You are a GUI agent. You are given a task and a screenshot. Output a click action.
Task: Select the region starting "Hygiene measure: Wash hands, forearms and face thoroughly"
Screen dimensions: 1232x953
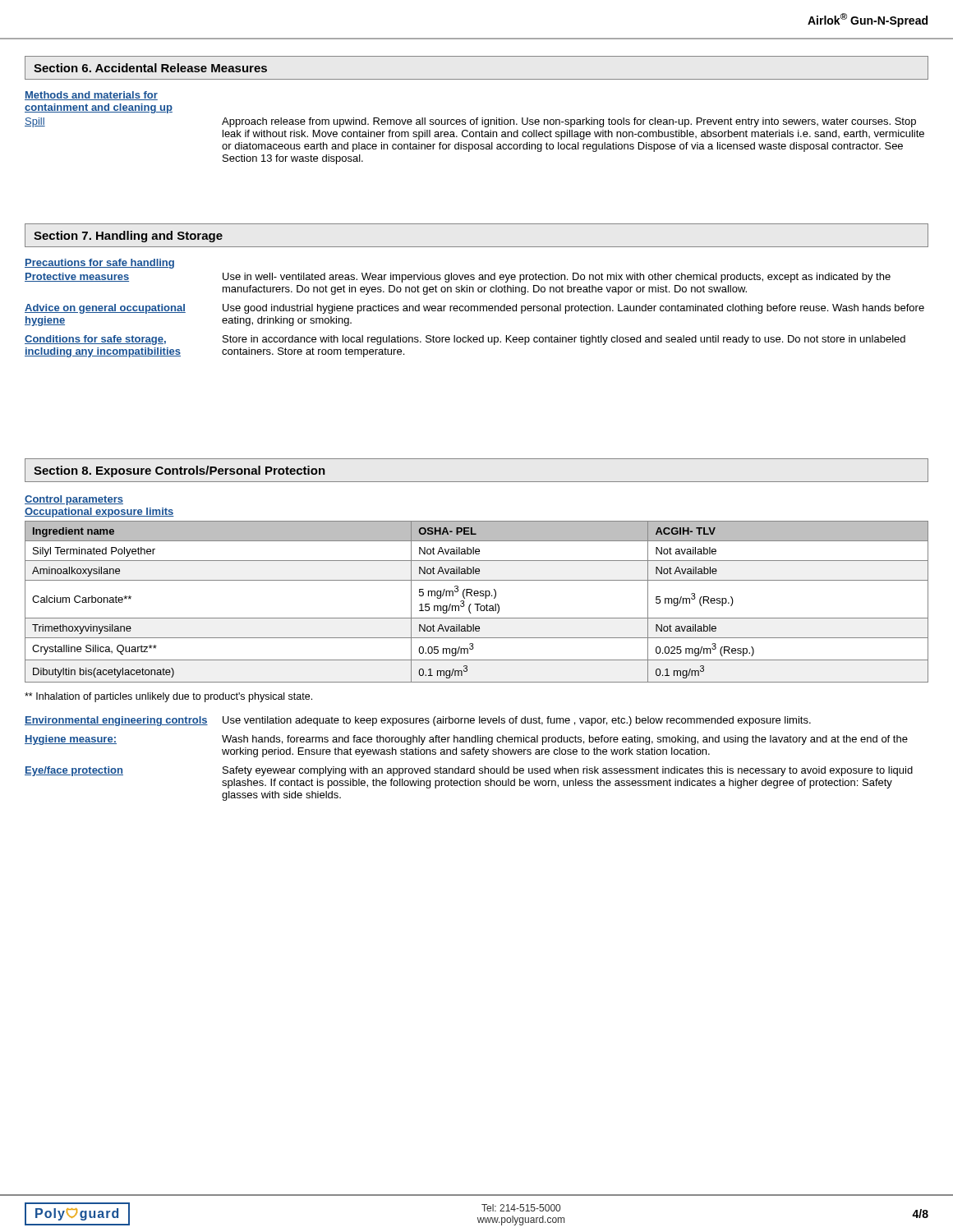coord(476,745)
